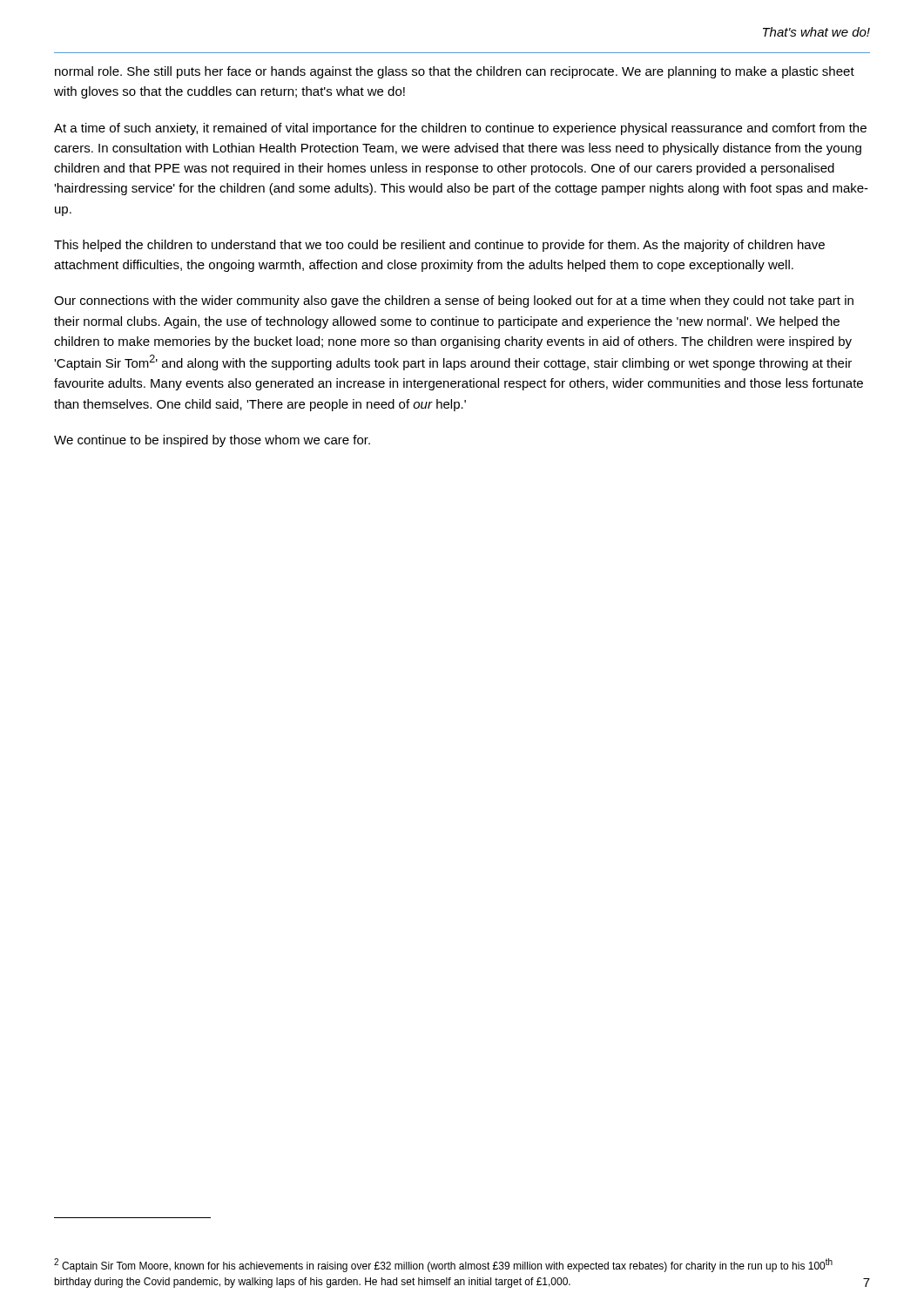The width and height of the screenshot is (924, 1307).
Task: Find the block on this page that starts "We continue to be inspired"
Action: (213, 439)
